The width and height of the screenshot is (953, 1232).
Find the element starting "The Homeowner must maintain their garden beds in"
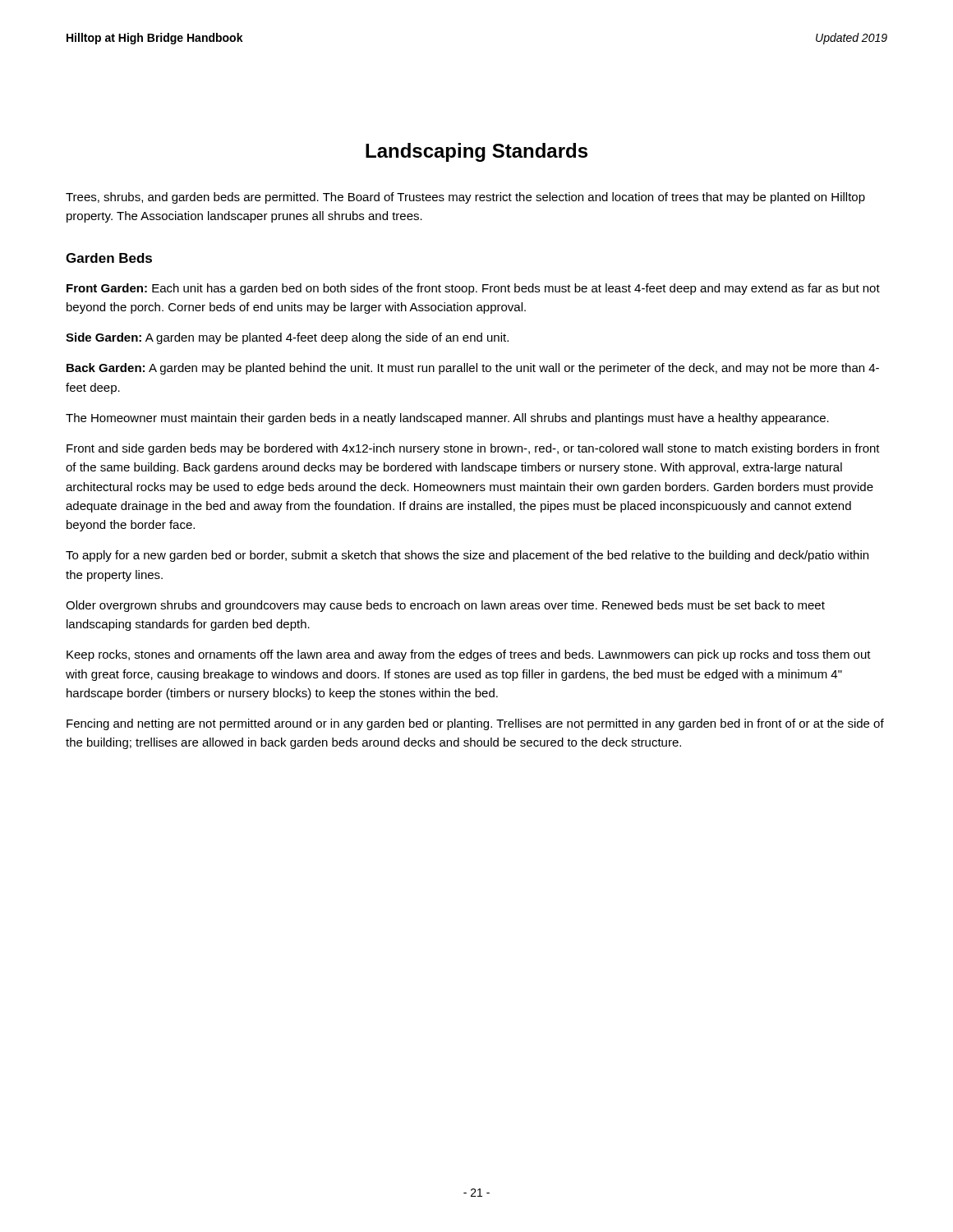pos(448,417)
